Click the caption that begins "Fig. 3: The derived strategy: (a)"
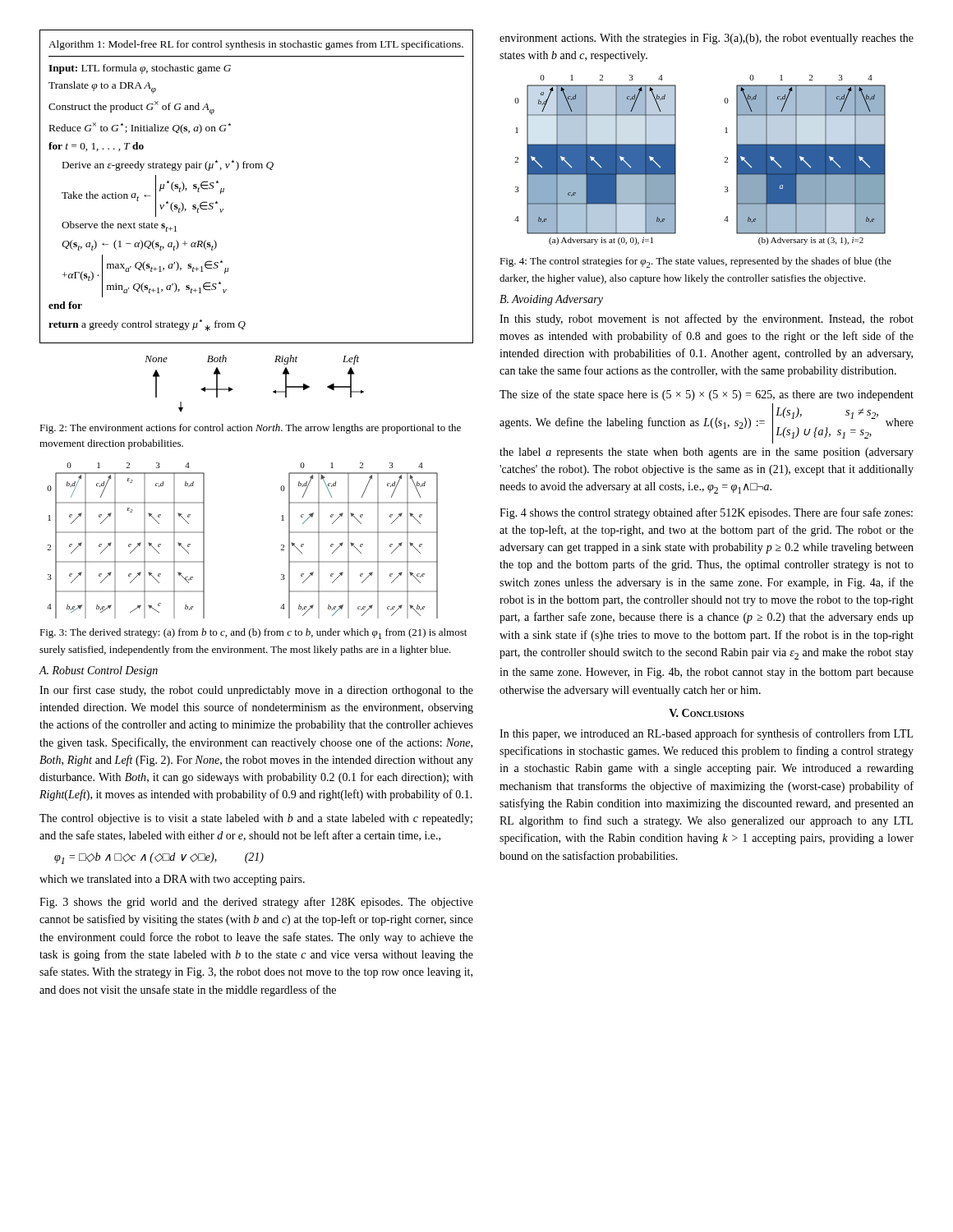The width and height of the screenshot is (953, 1232). pyautogui.click(x=253, y=640)
